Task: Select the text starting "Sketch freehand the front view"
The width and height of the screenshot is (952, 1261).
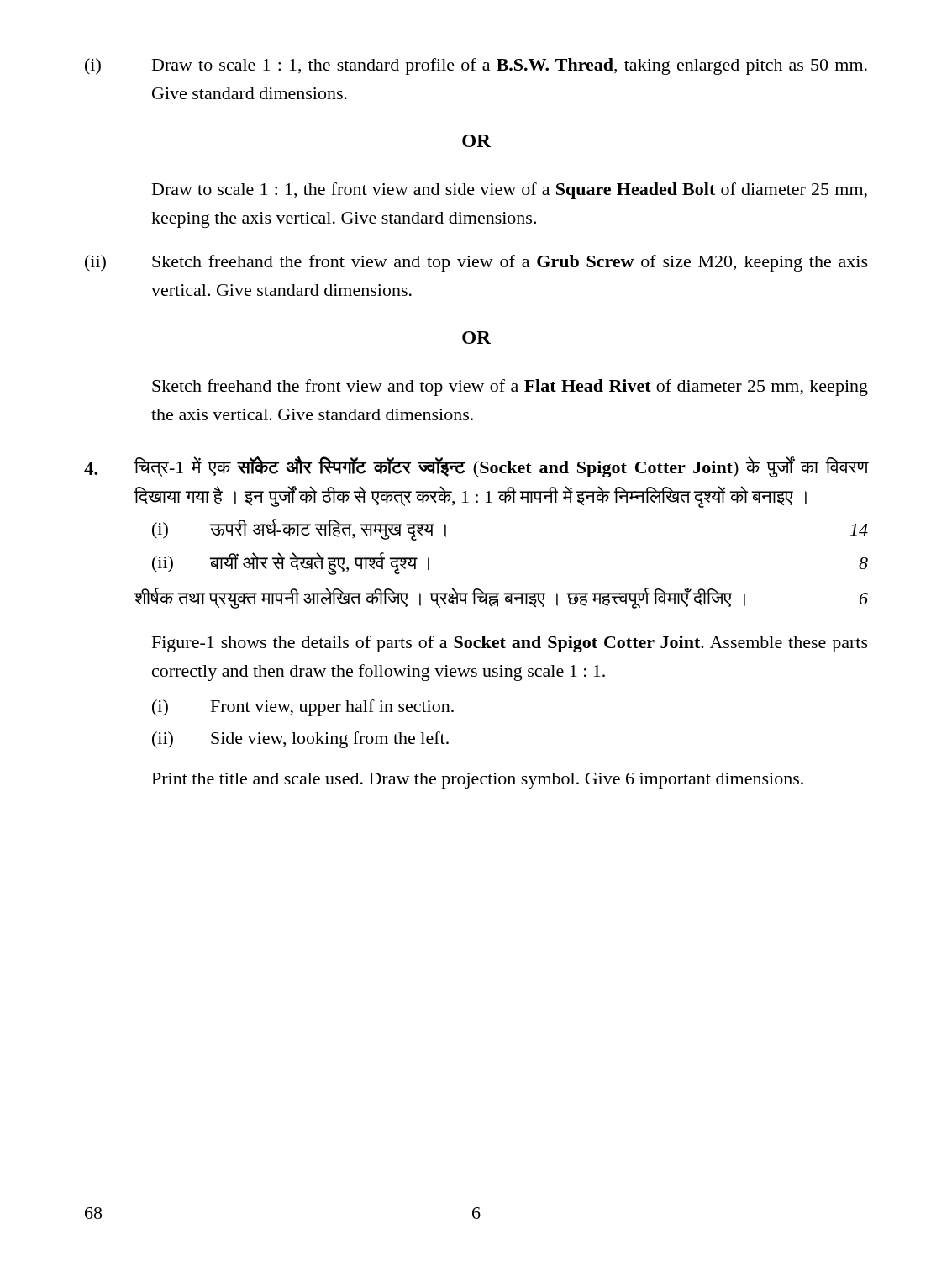Action: tap(510, 400)
